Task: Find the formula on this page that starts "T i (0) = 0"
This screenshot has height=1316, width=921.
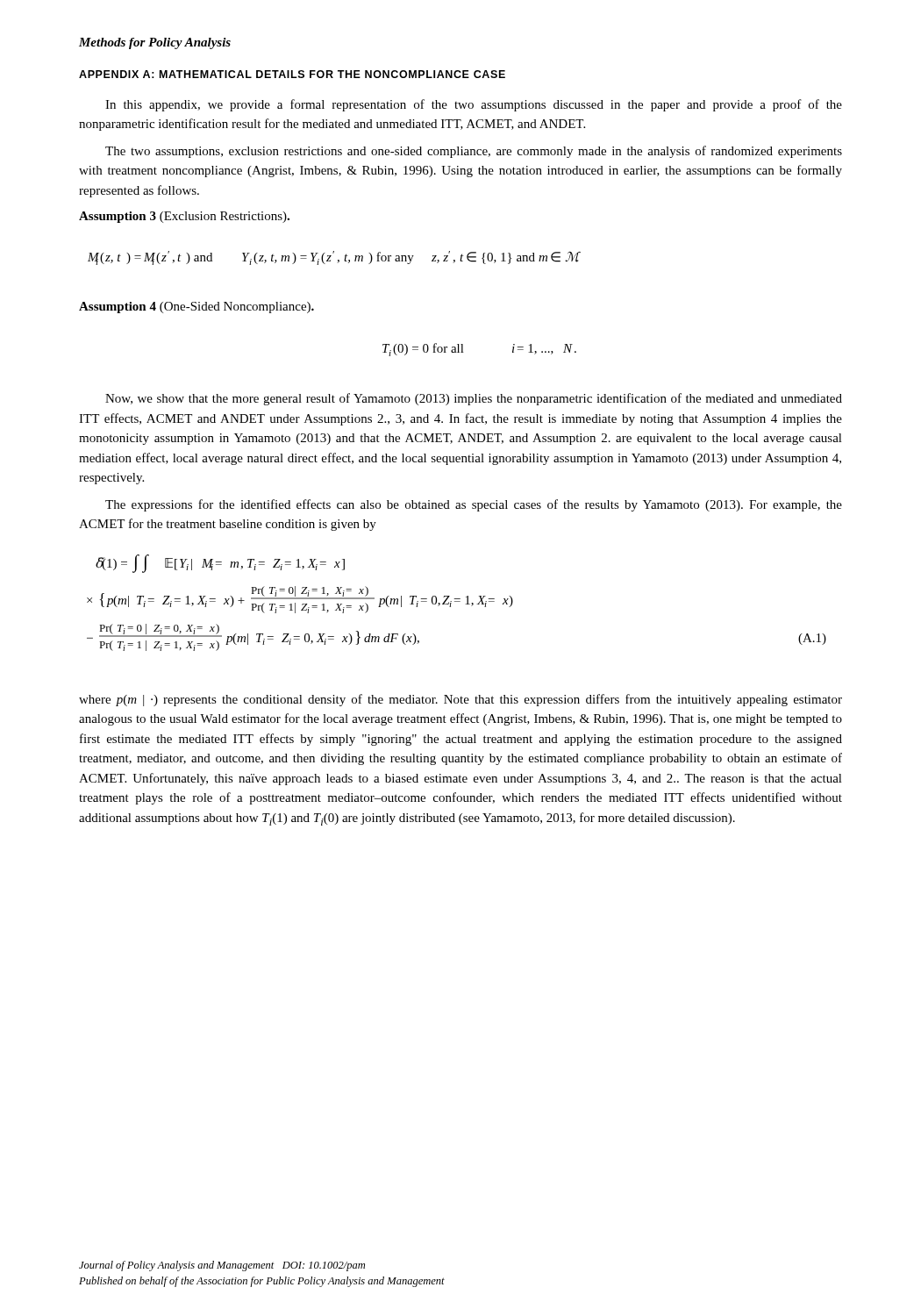Action: point(460,346)
